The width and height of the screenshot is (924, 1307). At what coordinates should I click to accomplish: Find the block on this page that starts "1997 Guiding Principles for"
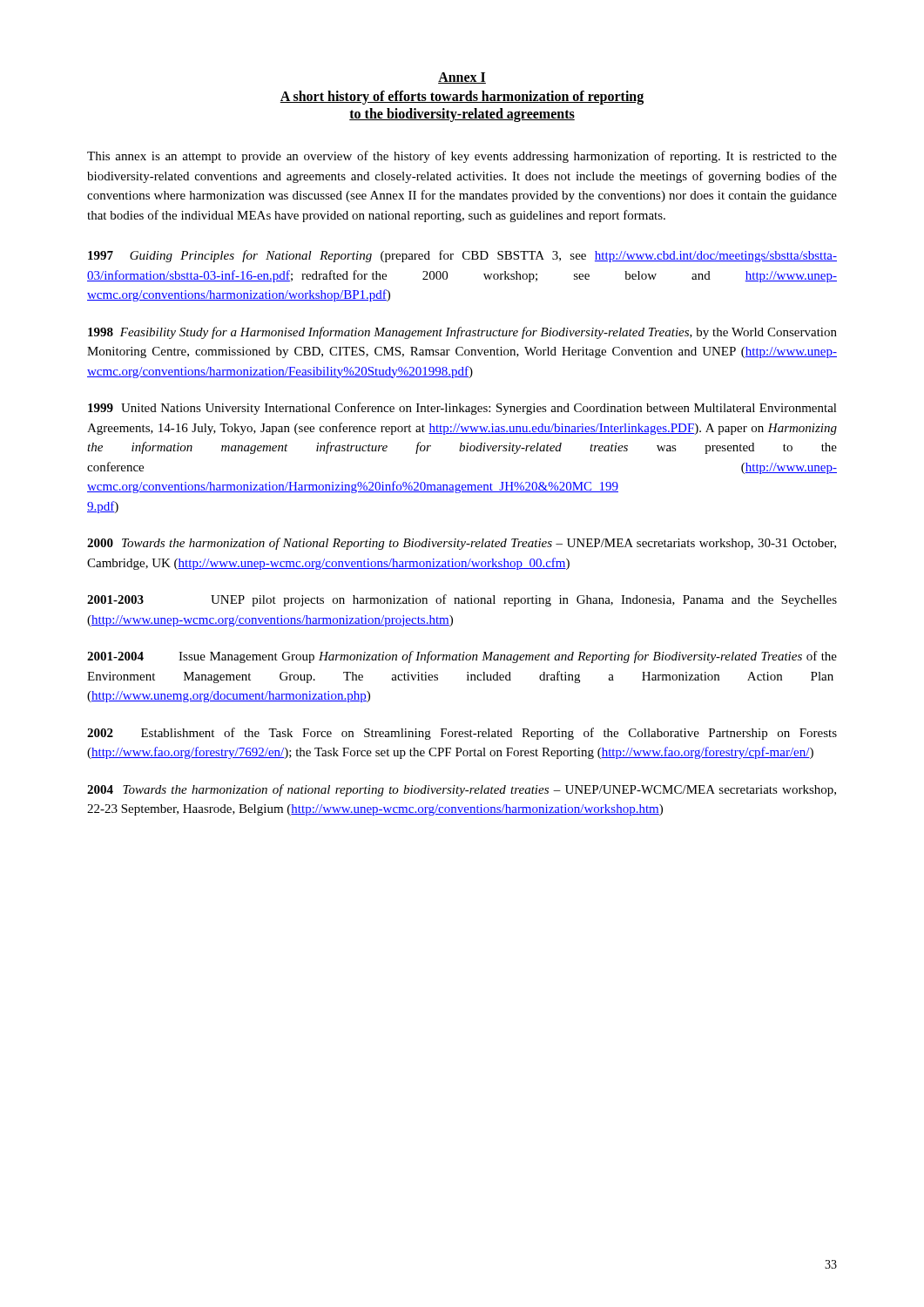(x=462, y=256)
